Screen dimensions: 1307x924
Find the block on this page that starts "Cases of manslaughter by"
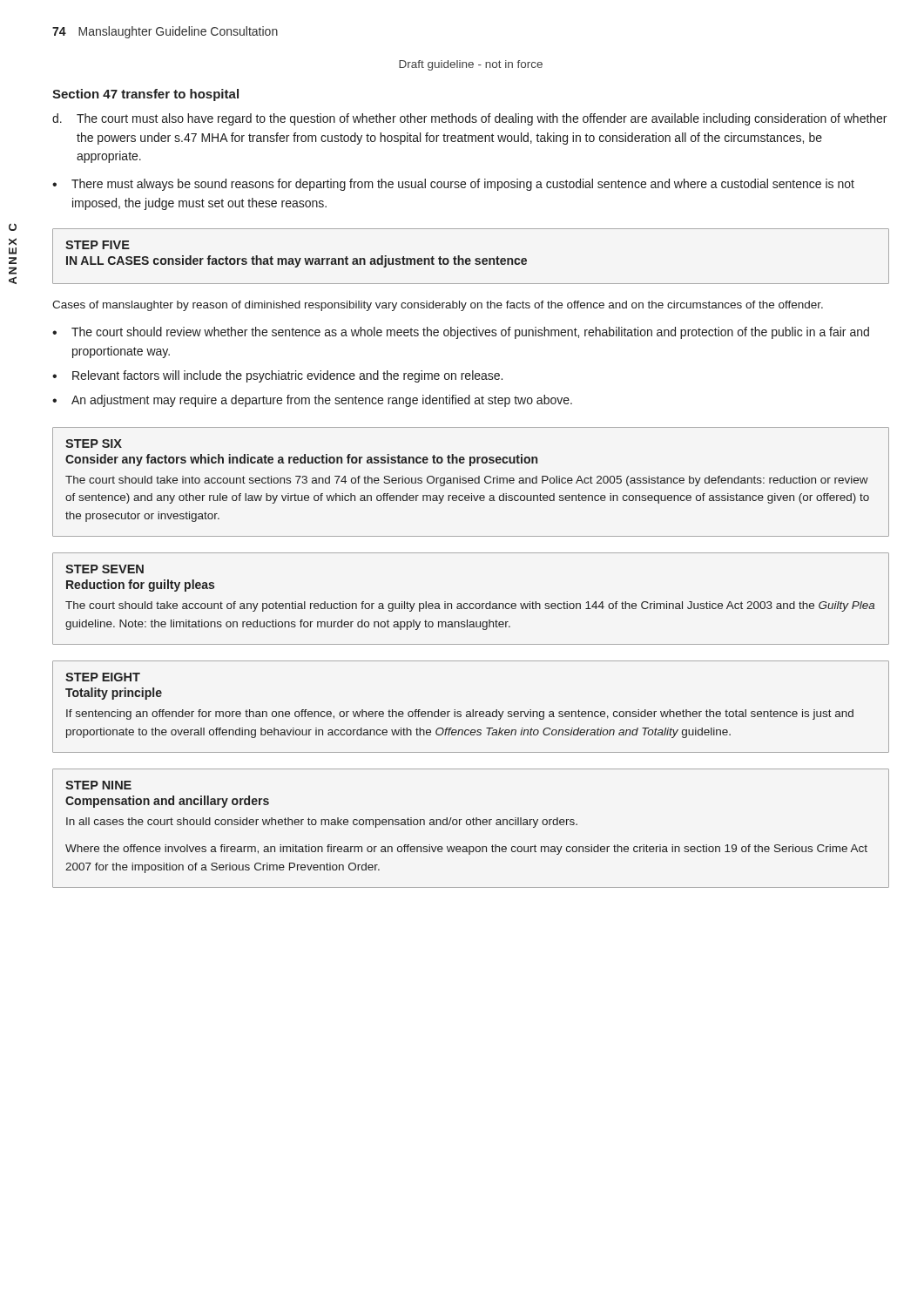click(x=438, y=305)
